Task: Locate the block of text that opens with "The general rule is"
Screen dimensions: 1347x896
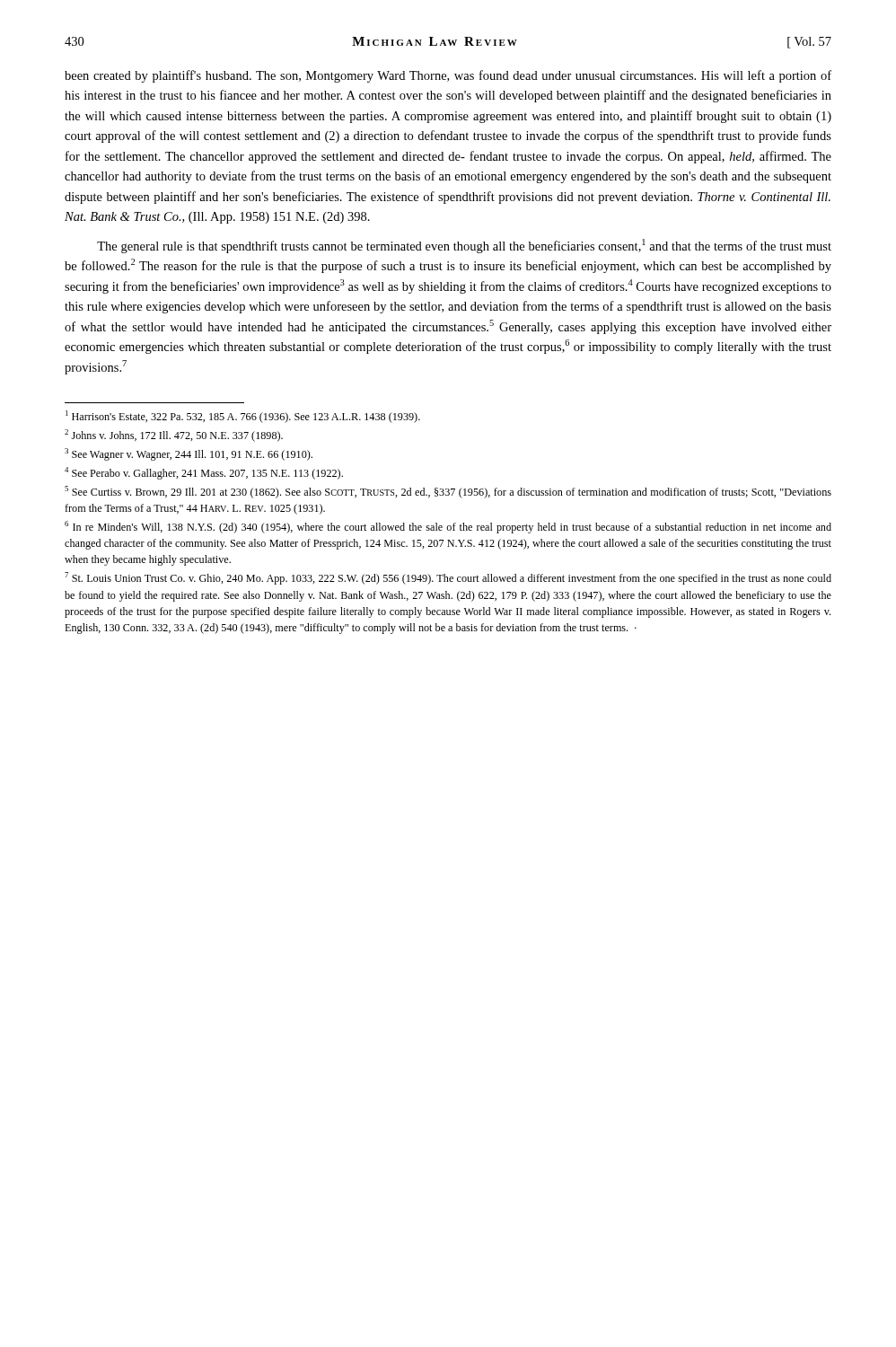Action: point(448,307)
